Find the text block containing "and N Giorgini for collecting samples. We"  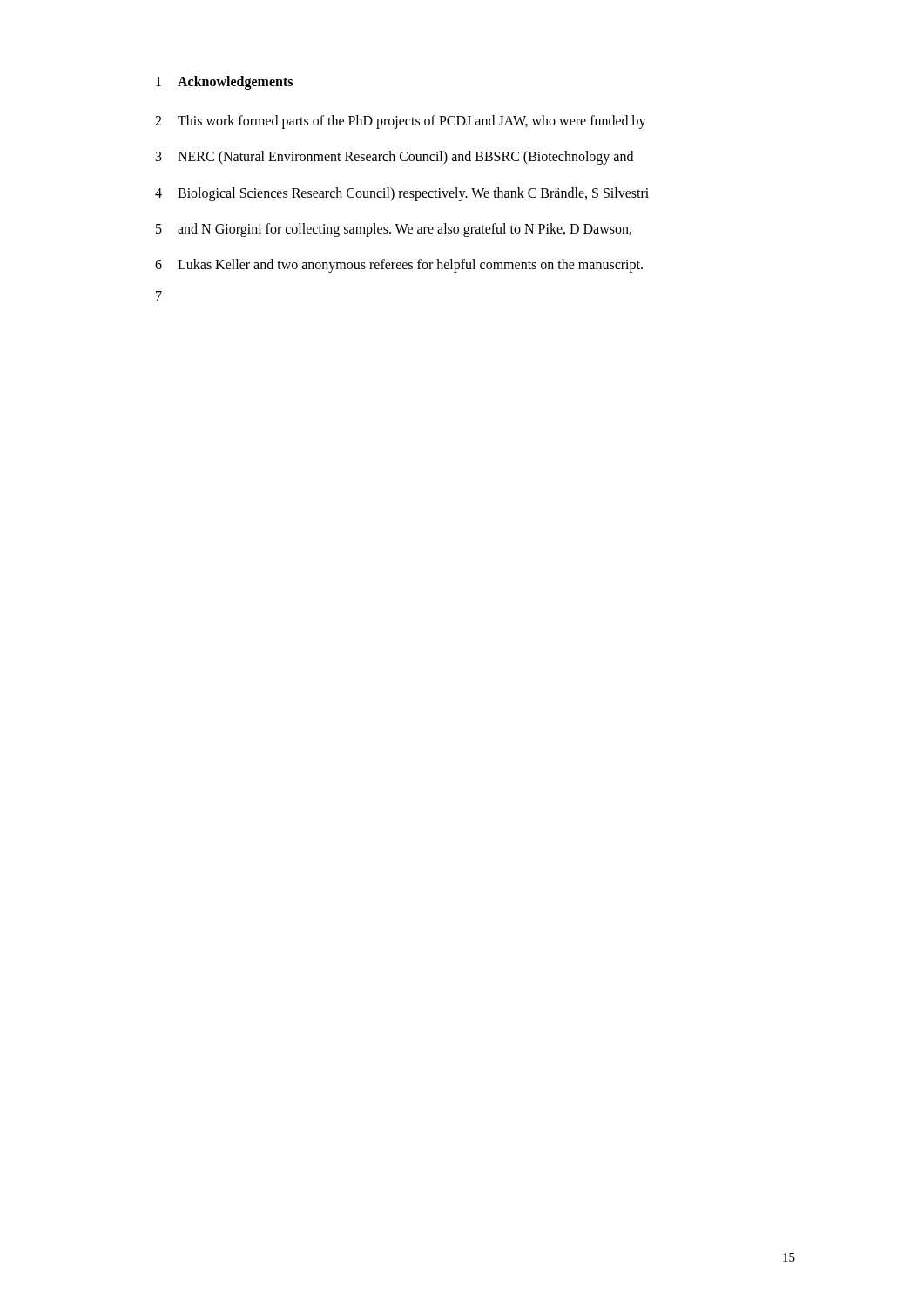(x=405, y=229)
